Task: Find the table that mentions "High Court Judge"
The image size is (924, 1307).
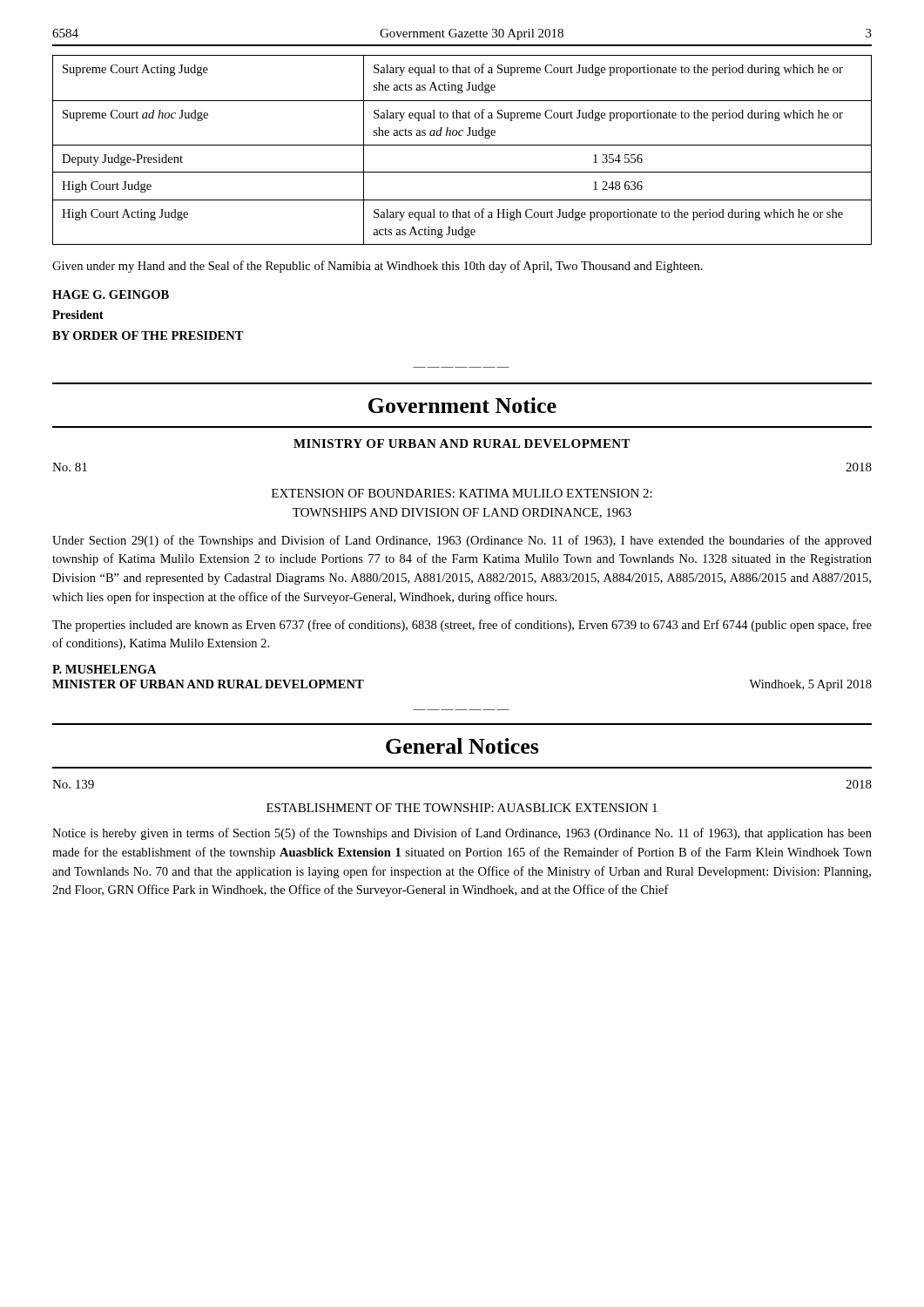Action: pos(462,150)
